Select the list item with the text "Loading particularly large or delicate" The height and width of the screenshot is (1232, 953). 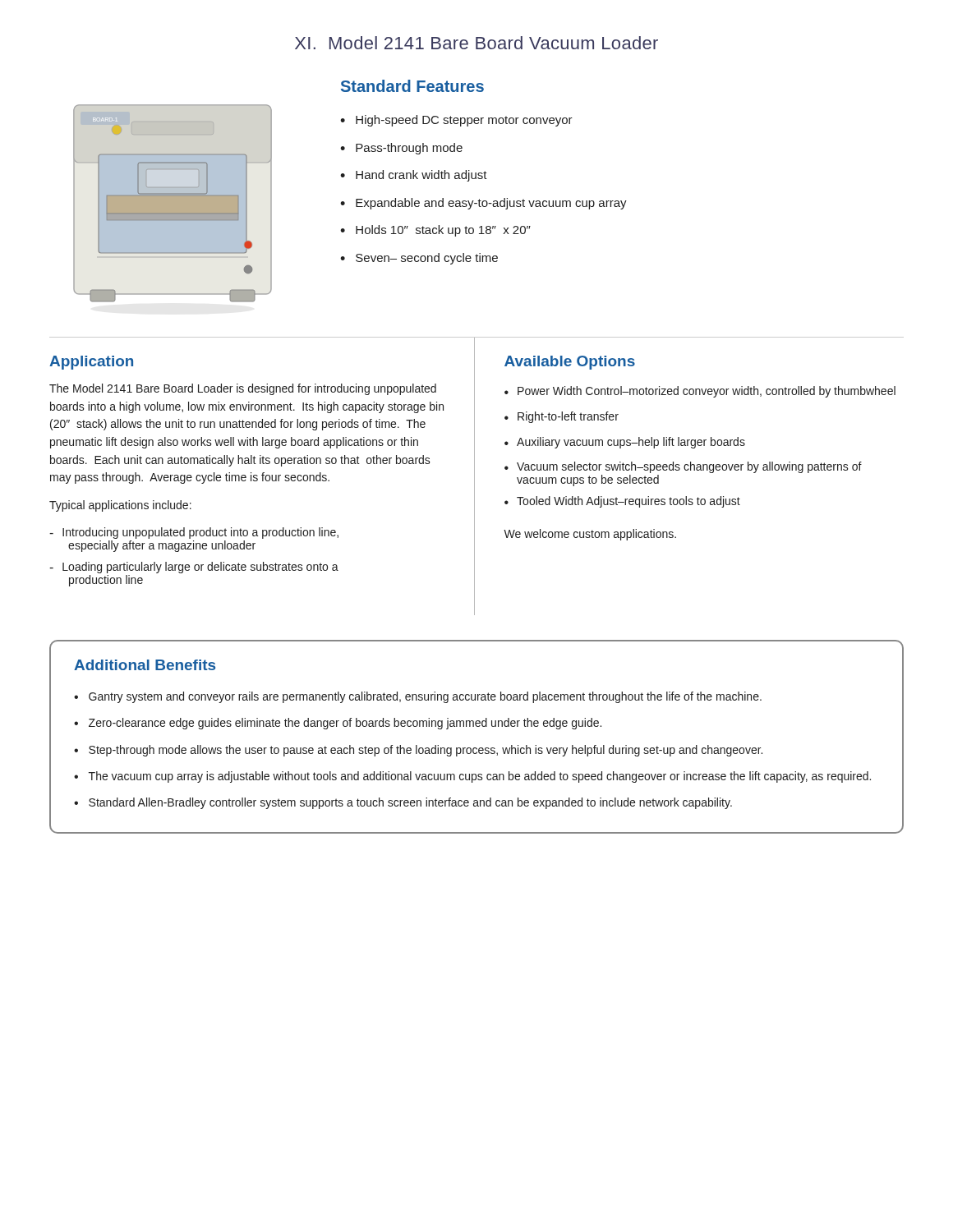tap(200, 573)
